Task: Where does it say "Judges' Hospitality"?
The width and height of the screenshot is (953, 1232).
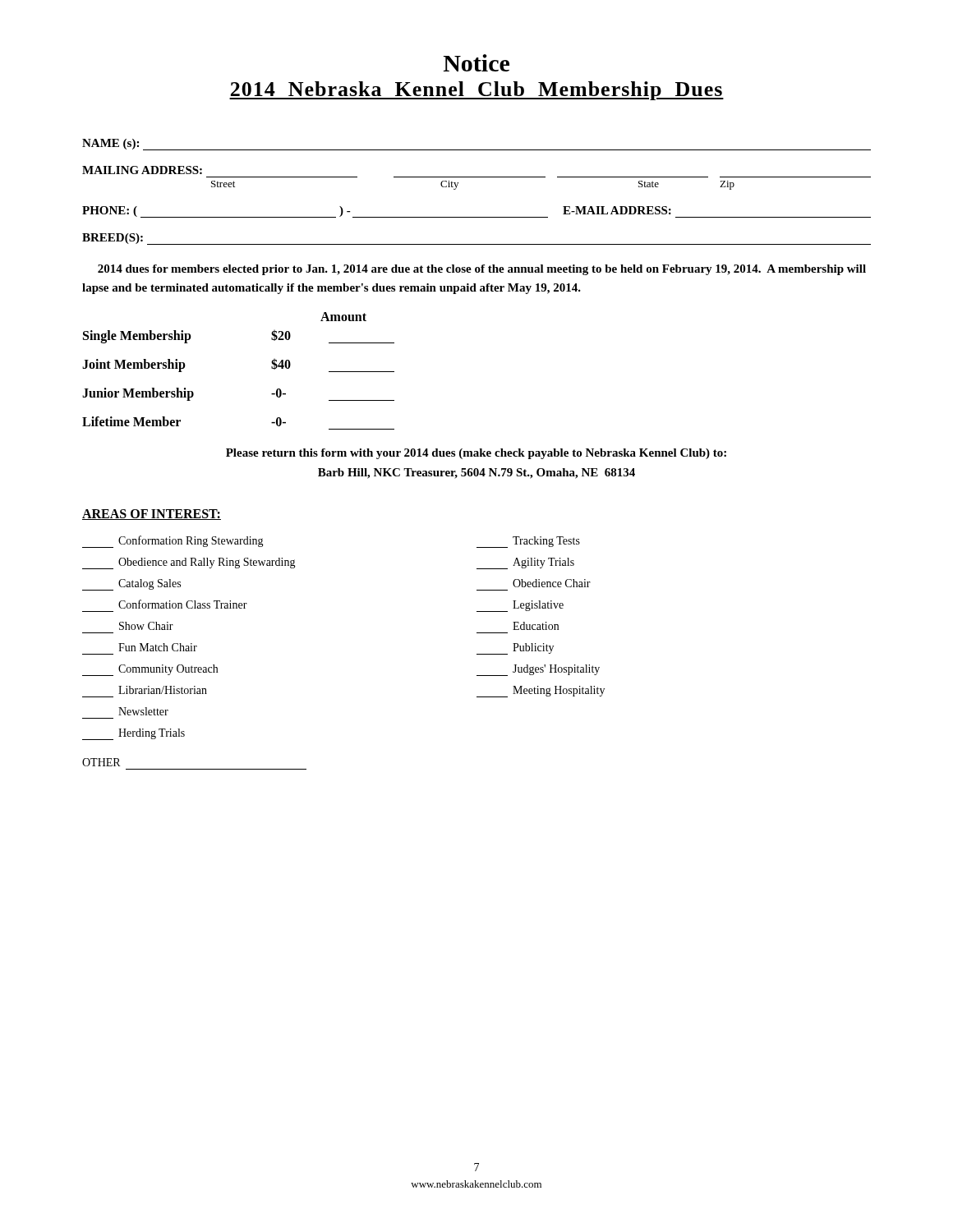Action: (538, 669)
